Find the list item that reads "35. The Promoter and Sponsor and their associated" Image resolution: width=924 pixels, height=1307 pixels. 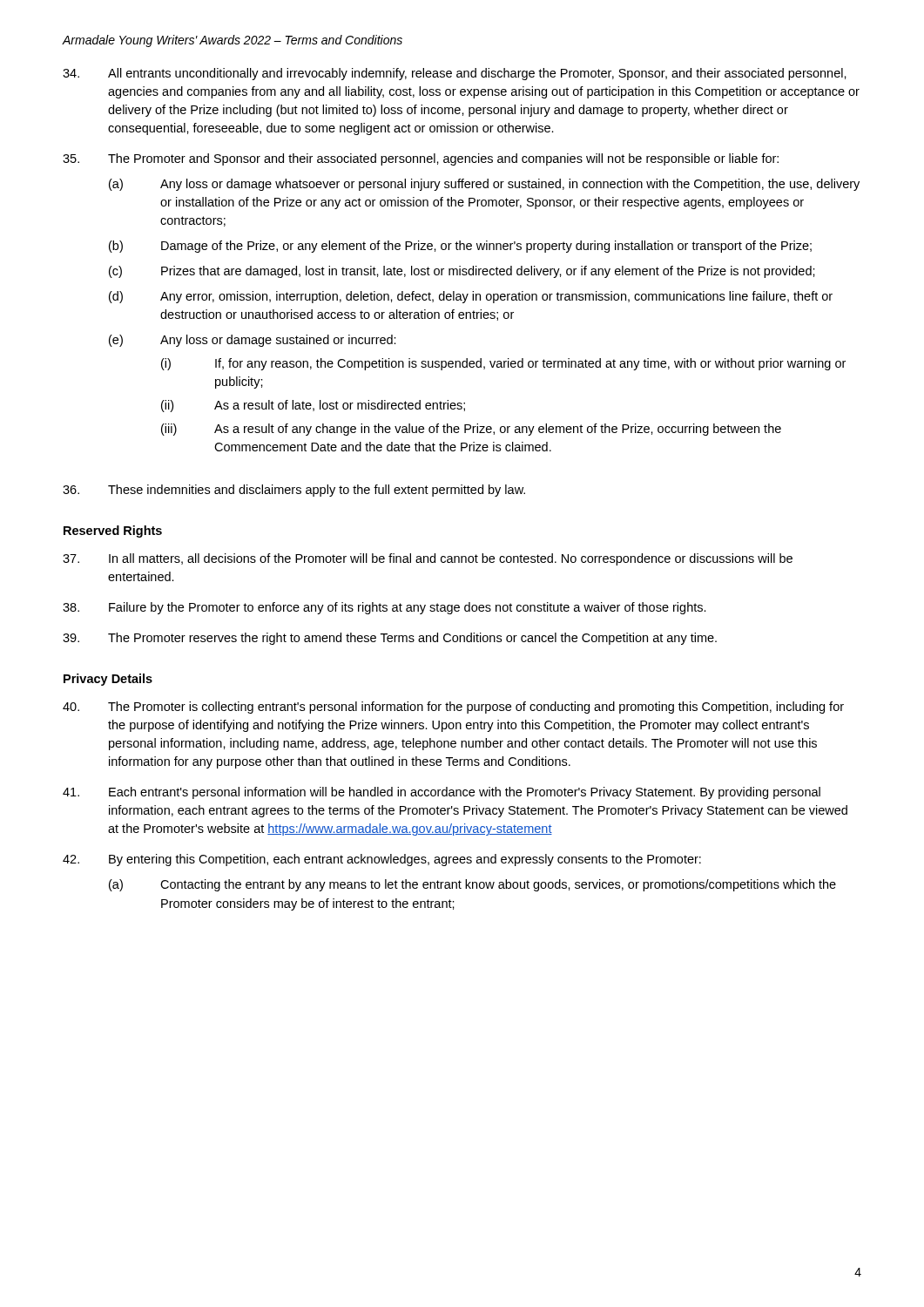462,309
